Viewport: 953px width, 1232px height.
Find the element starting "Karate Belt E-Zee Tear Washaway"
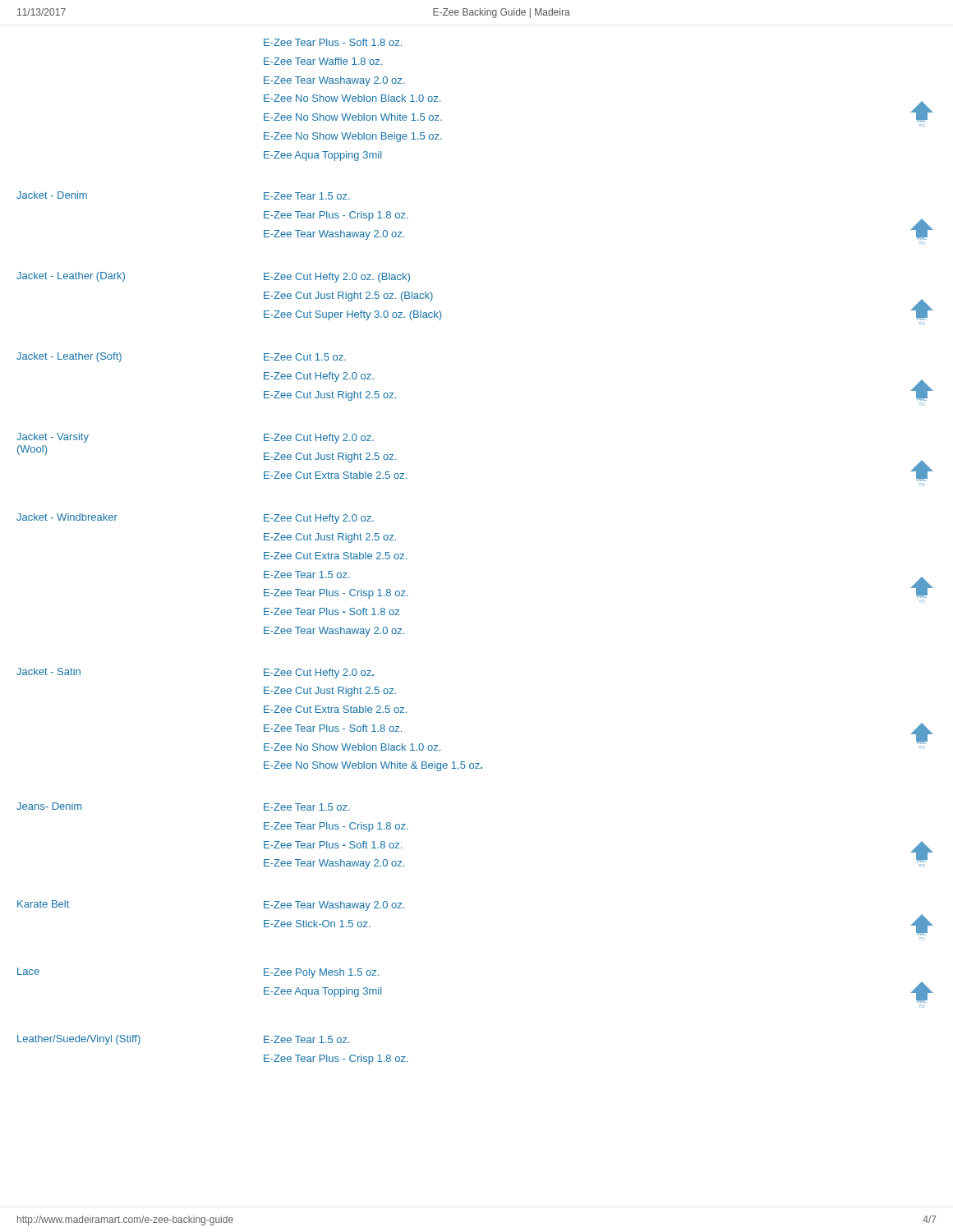coord(41,906)
